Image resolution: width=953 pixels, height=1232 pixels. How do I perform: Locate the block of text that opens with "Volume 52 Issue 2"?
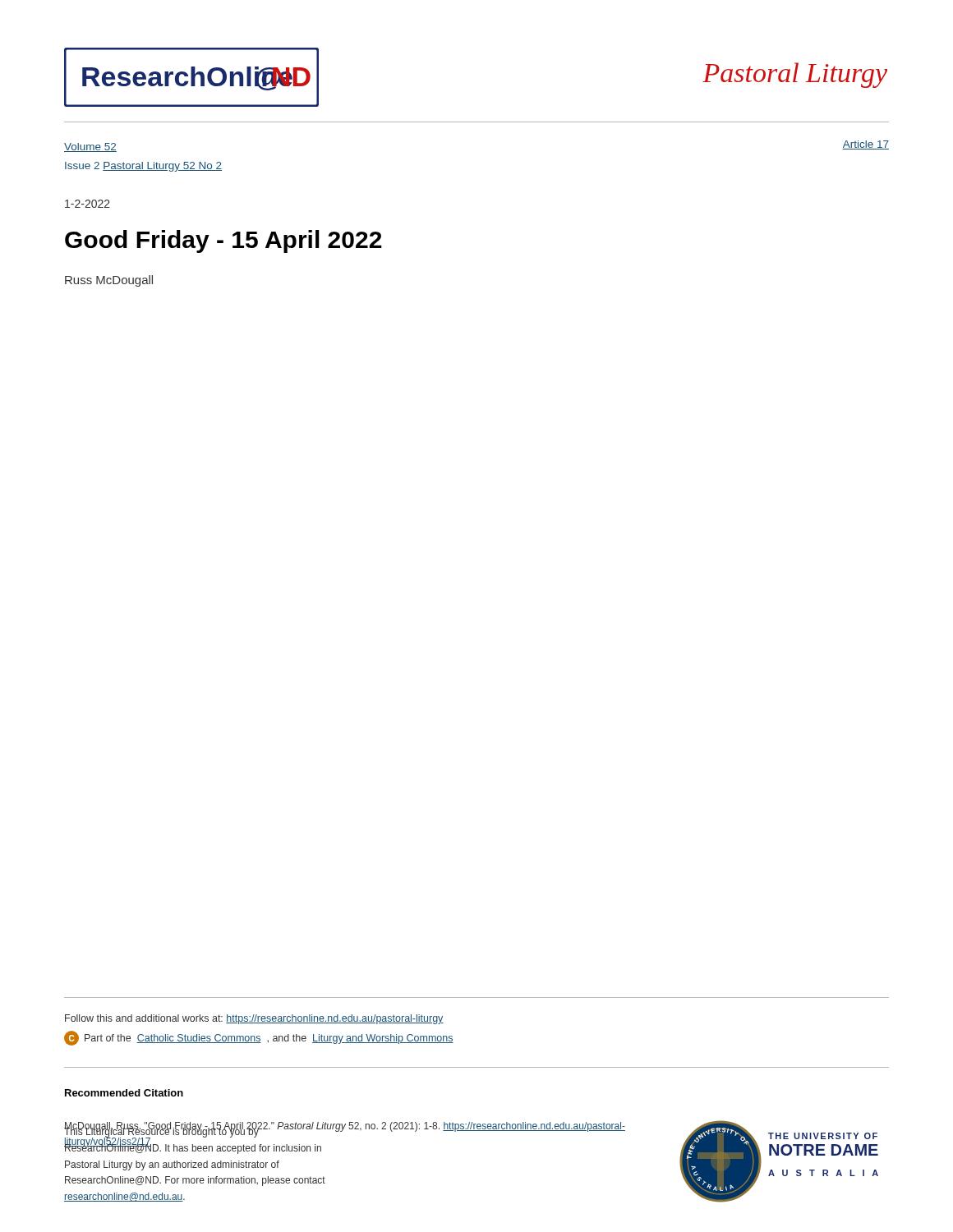143,157
